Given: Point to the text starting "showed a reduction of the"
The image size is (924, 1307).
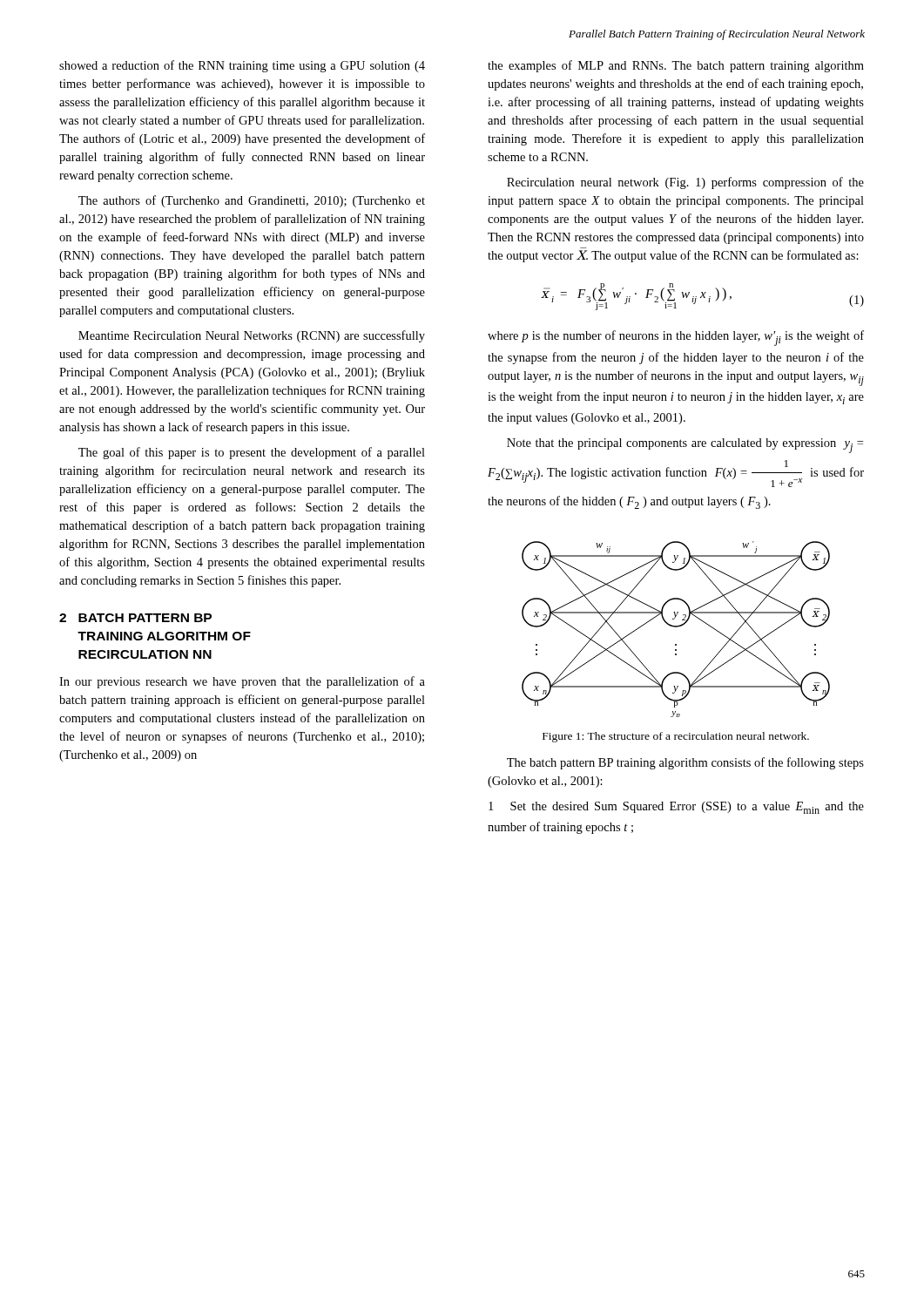Looking at the screenshot, I should [x=242, y=121].
